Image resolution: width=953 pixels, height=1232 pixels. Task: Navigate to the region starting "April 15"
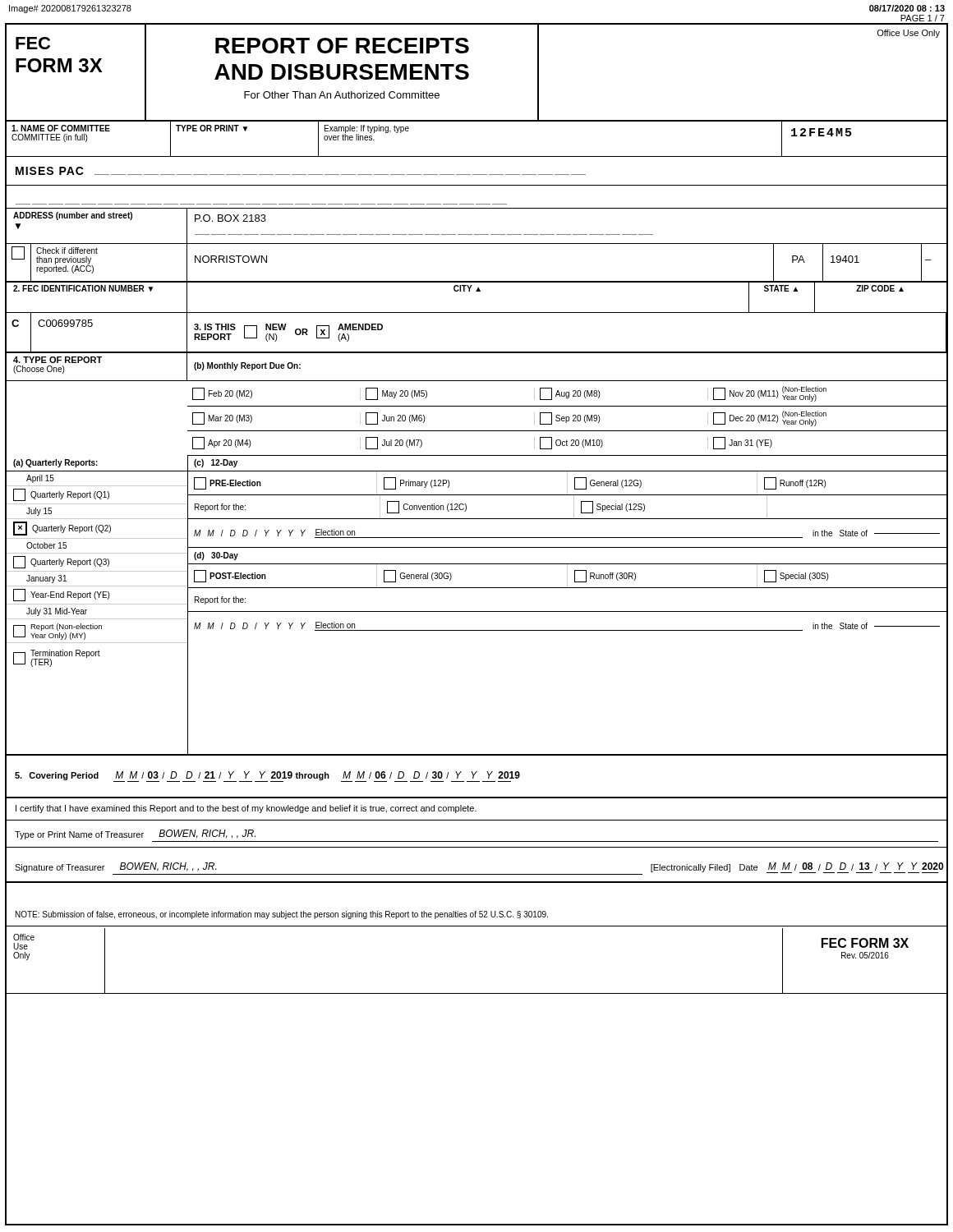[40, 478]
